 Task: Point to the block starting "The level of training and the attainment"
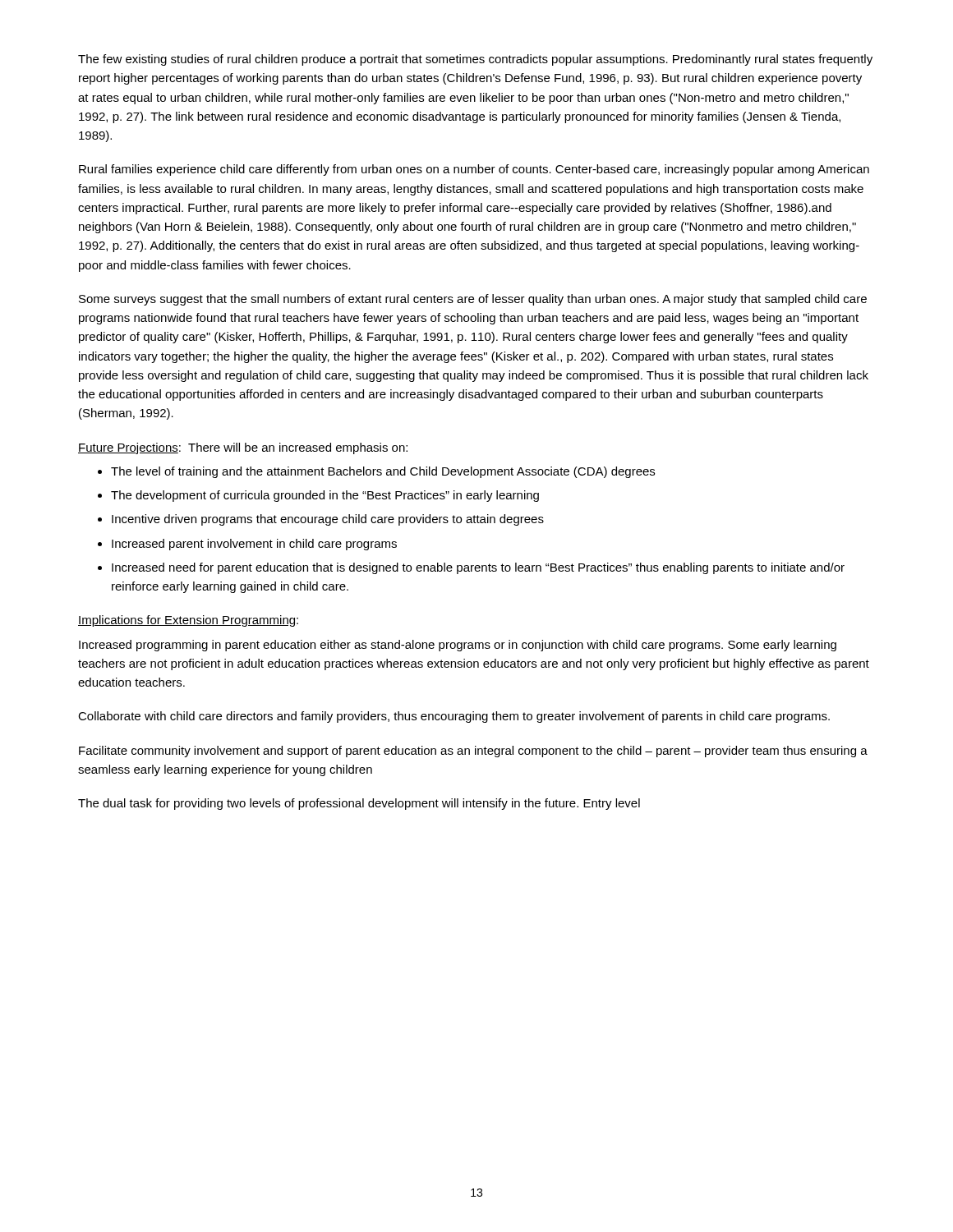point(383,471)
